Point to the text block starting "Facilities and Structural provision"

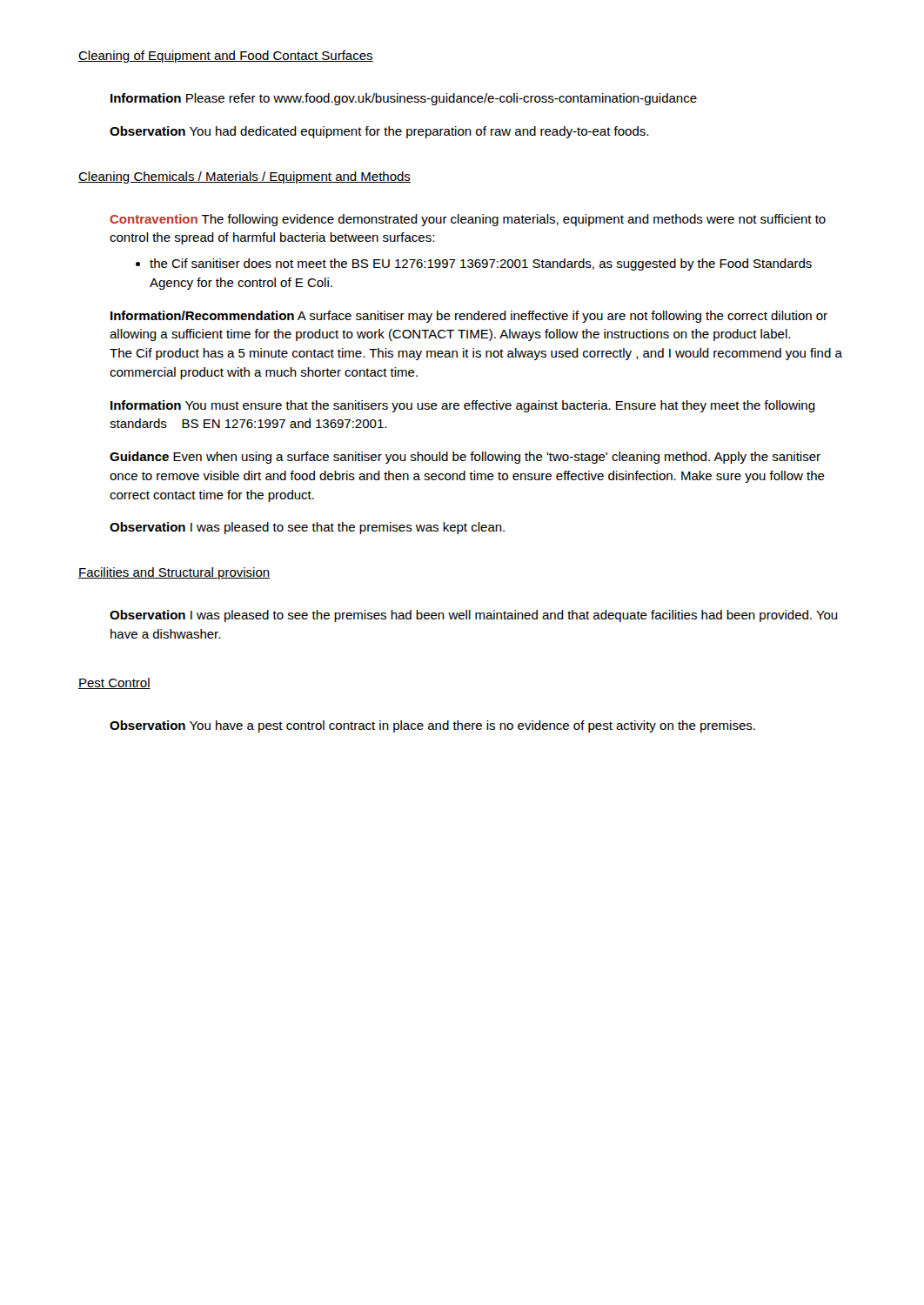pyautogui.click(x=174, y=572)
